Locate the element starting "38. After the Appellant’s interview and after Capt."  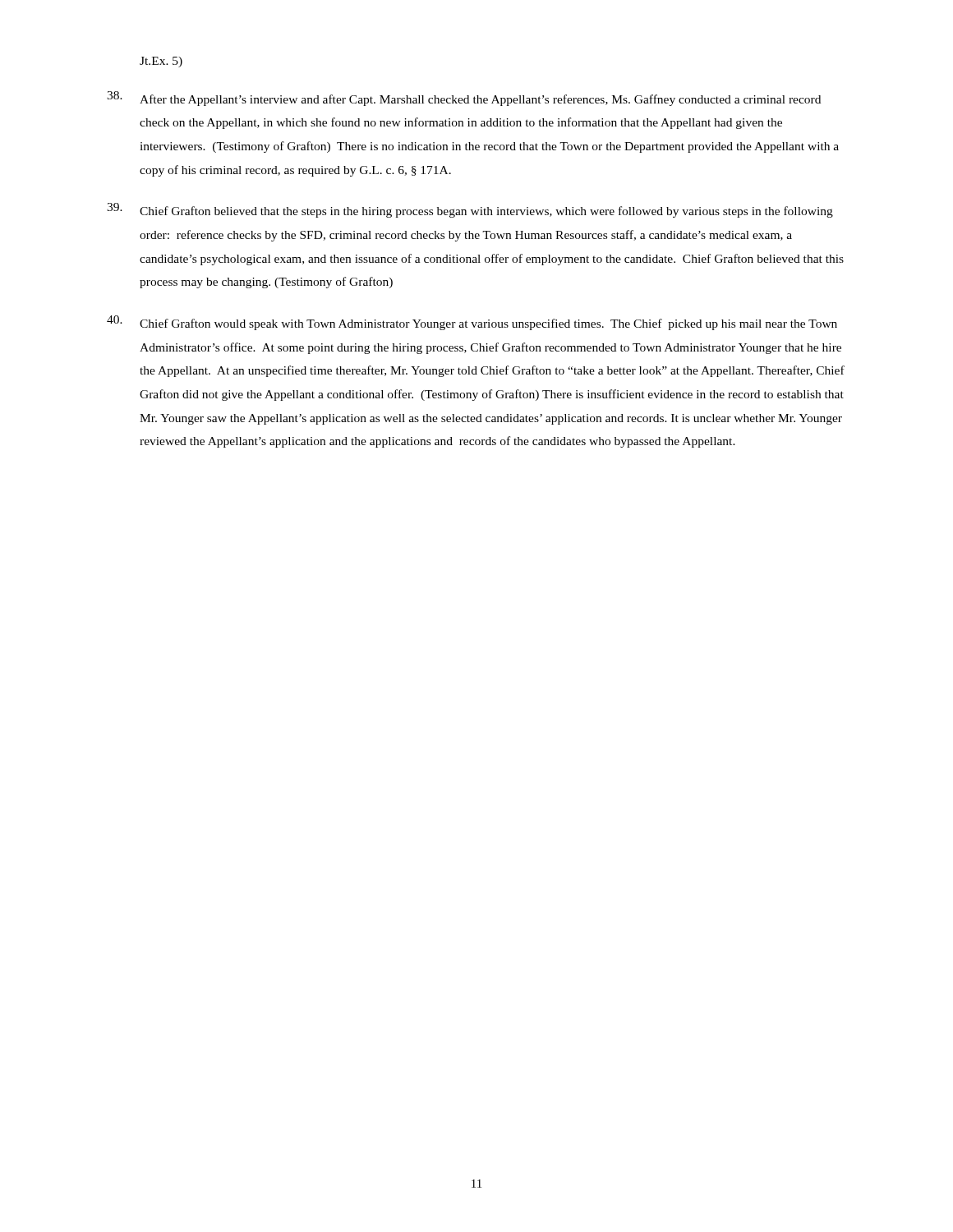coord(476,135)
